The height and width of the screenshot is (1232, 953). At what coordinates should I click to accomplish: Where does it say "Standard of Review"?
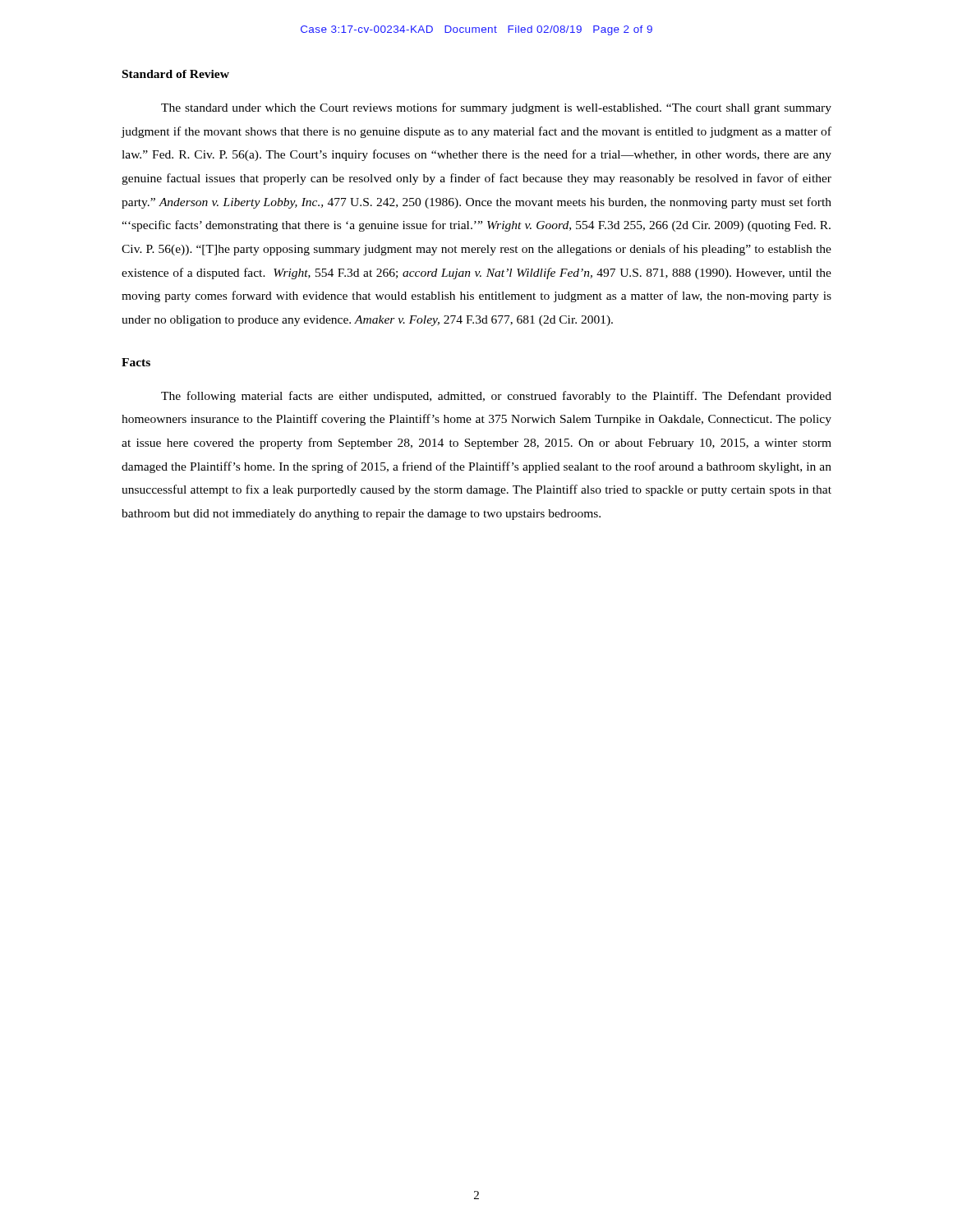(175, 73)
